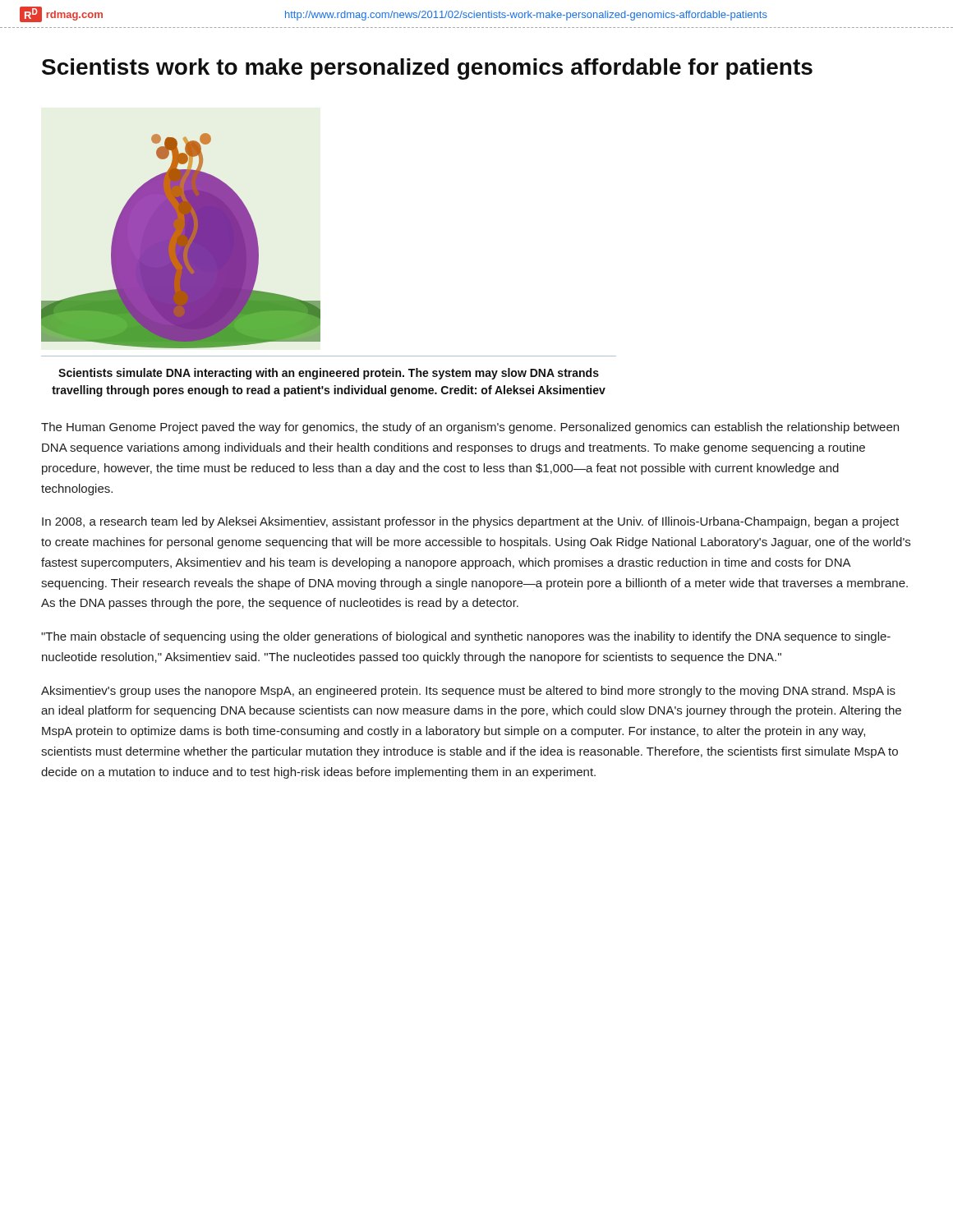This screenshot has height=1232, width=953.
Task: Click the title that begins "Scientists work to"
Action: point(427,67)
